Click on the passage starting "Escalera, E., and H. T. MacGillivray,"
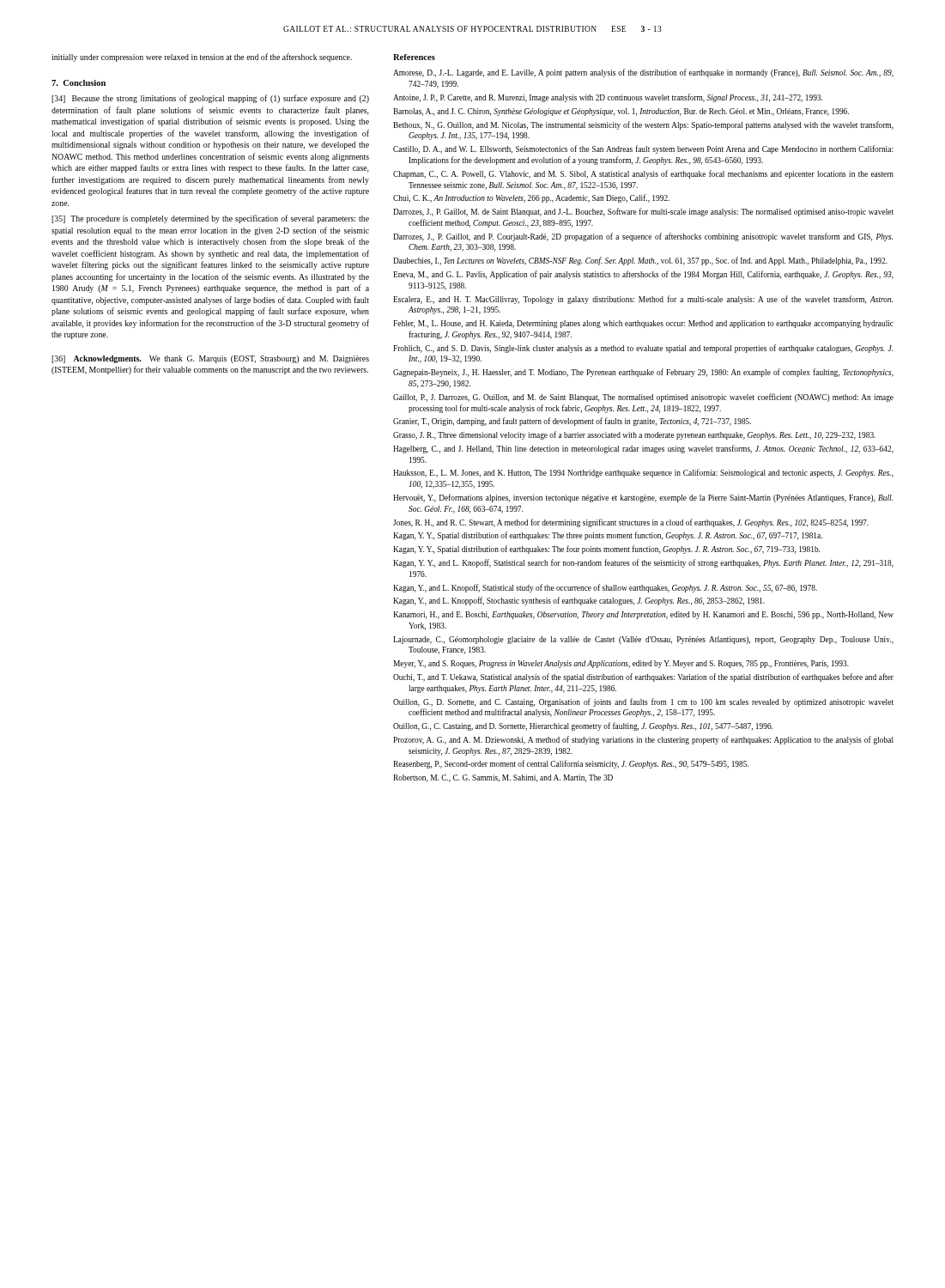Screen dimensions: 1288x945 [x=643, y=305]
